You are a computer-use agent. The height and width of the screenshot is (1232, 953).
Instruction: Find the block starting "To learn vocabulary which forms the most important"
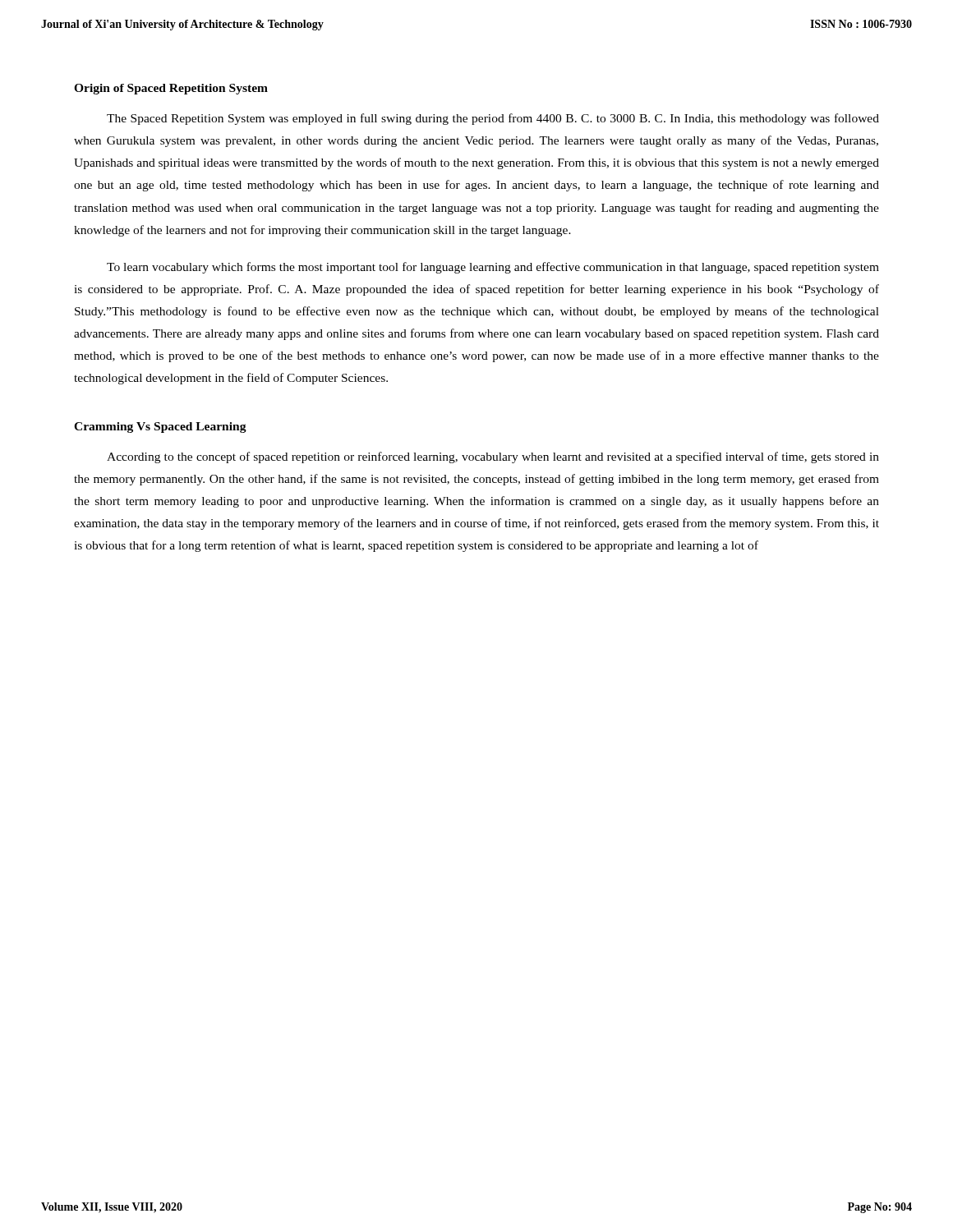click(476, 322)
